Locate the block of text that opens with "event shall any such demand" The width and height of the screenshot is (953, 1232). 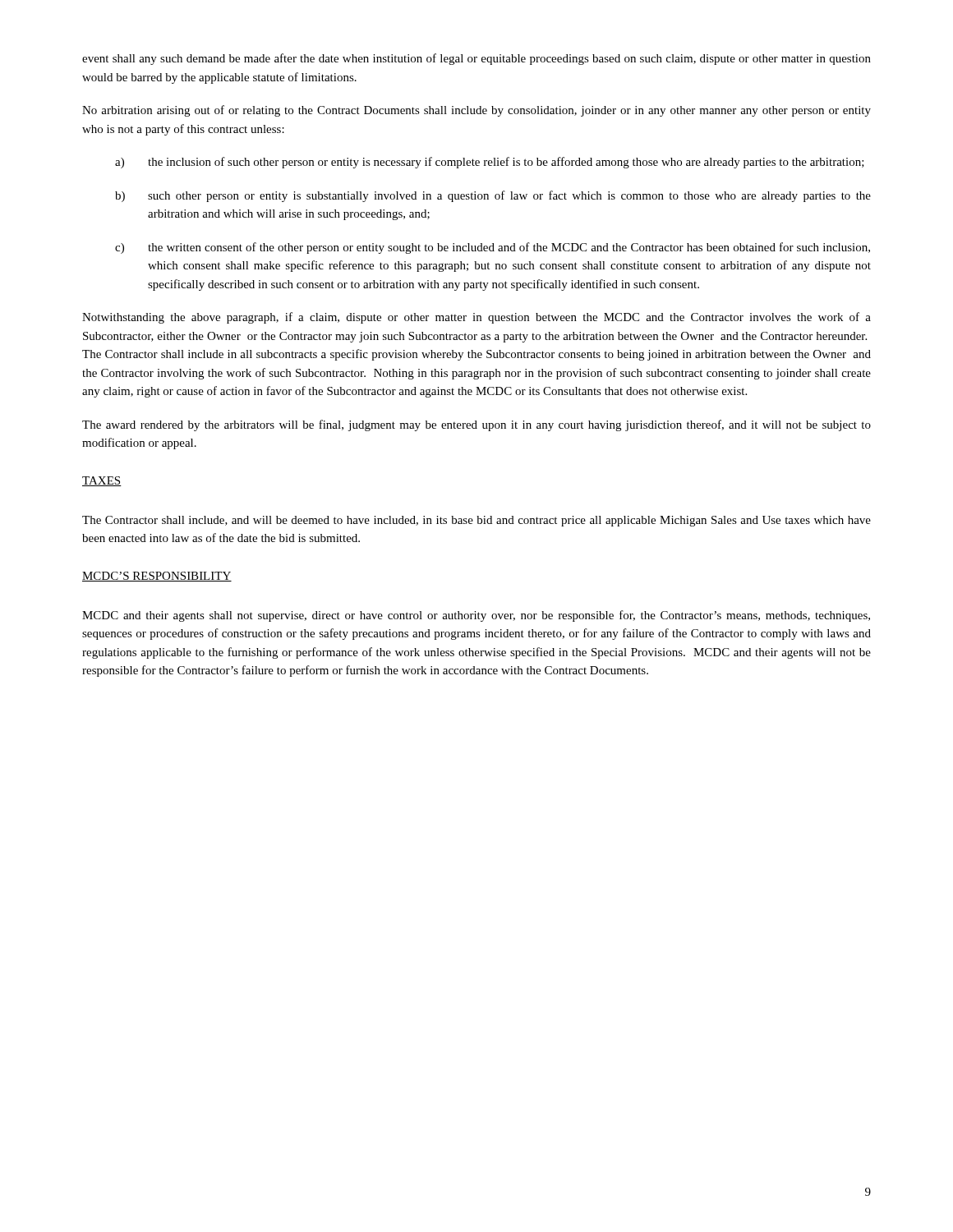(476, 68)
